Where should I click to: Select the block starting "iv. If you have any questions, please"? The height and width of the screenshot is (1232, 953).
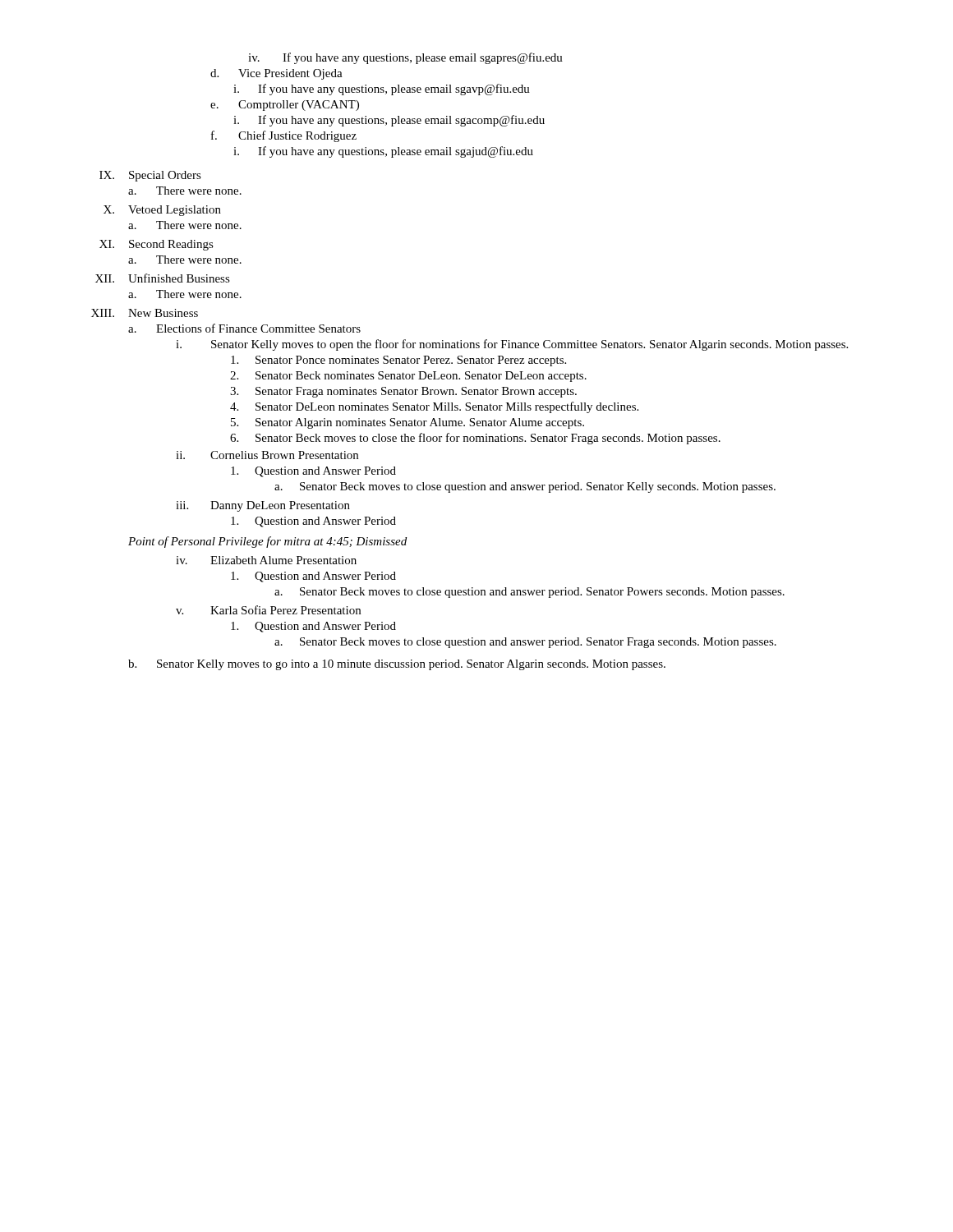(x=568, y=58)
